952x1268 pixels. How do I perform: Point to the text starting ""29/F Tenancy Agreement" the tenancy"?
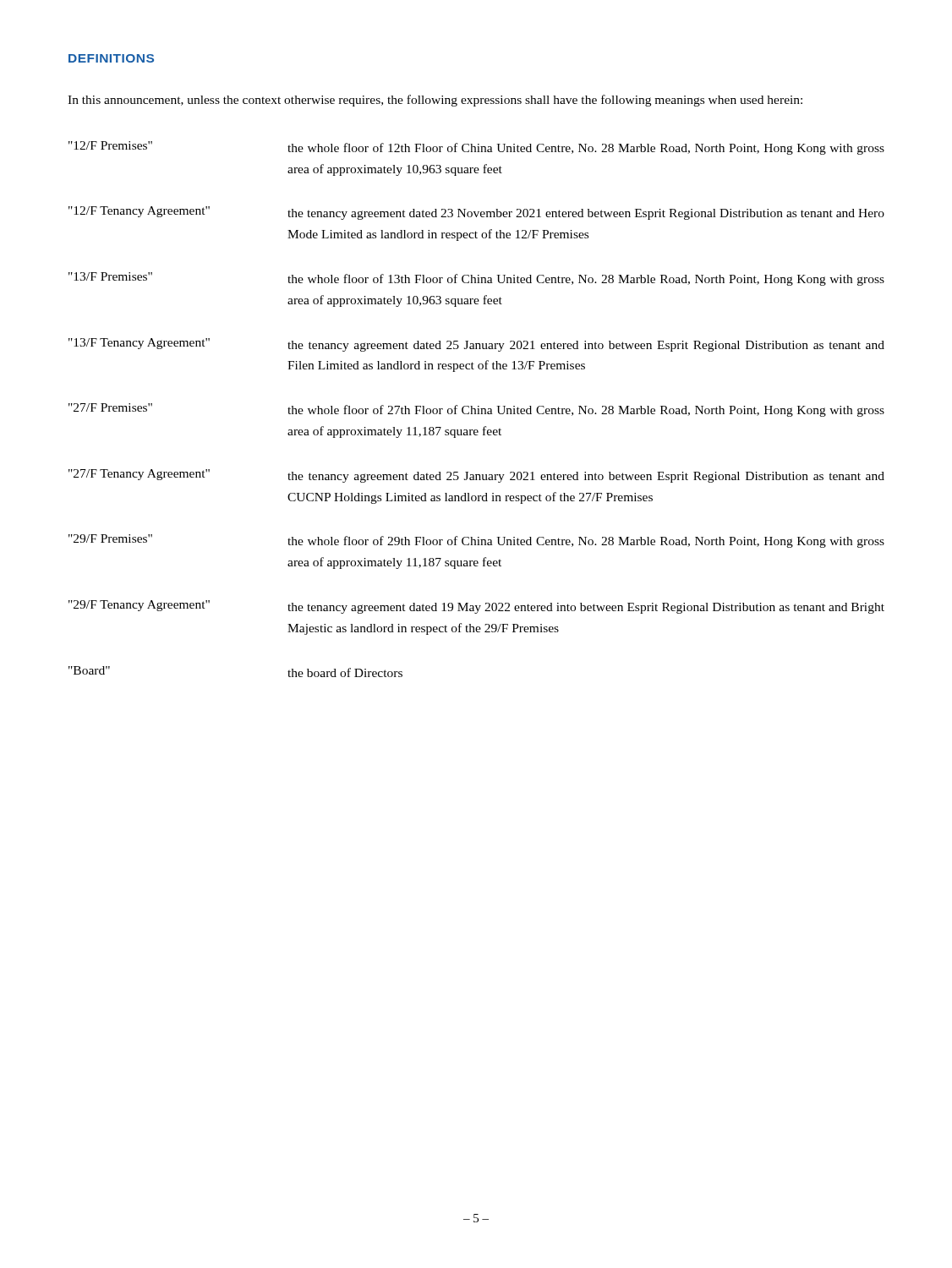pyautogui.click(x=476, y=630)
